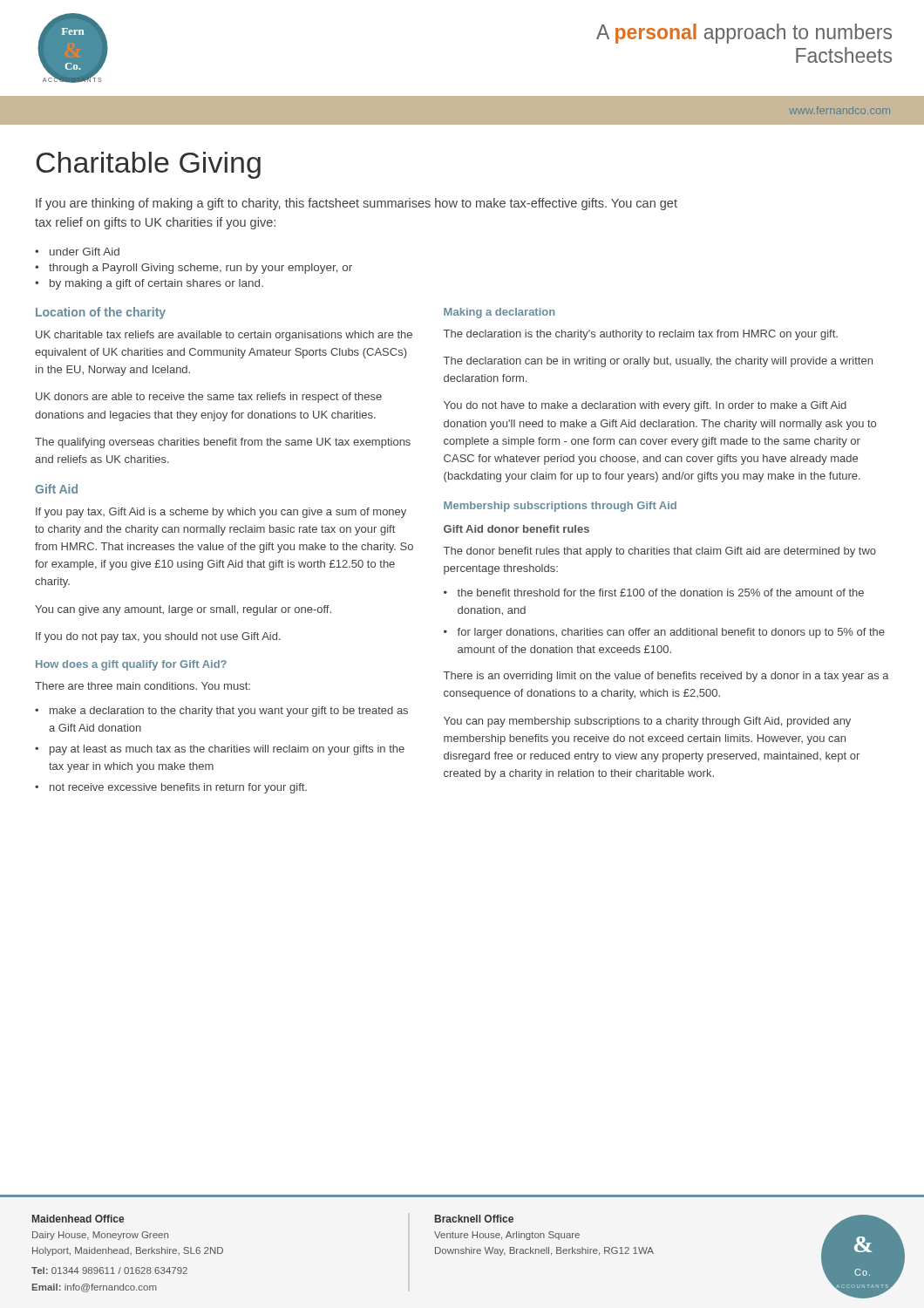Find the text block starting "You can pay membership subscriptions to"
This screenshot has width=924, height=1308.
coord(652,747)
